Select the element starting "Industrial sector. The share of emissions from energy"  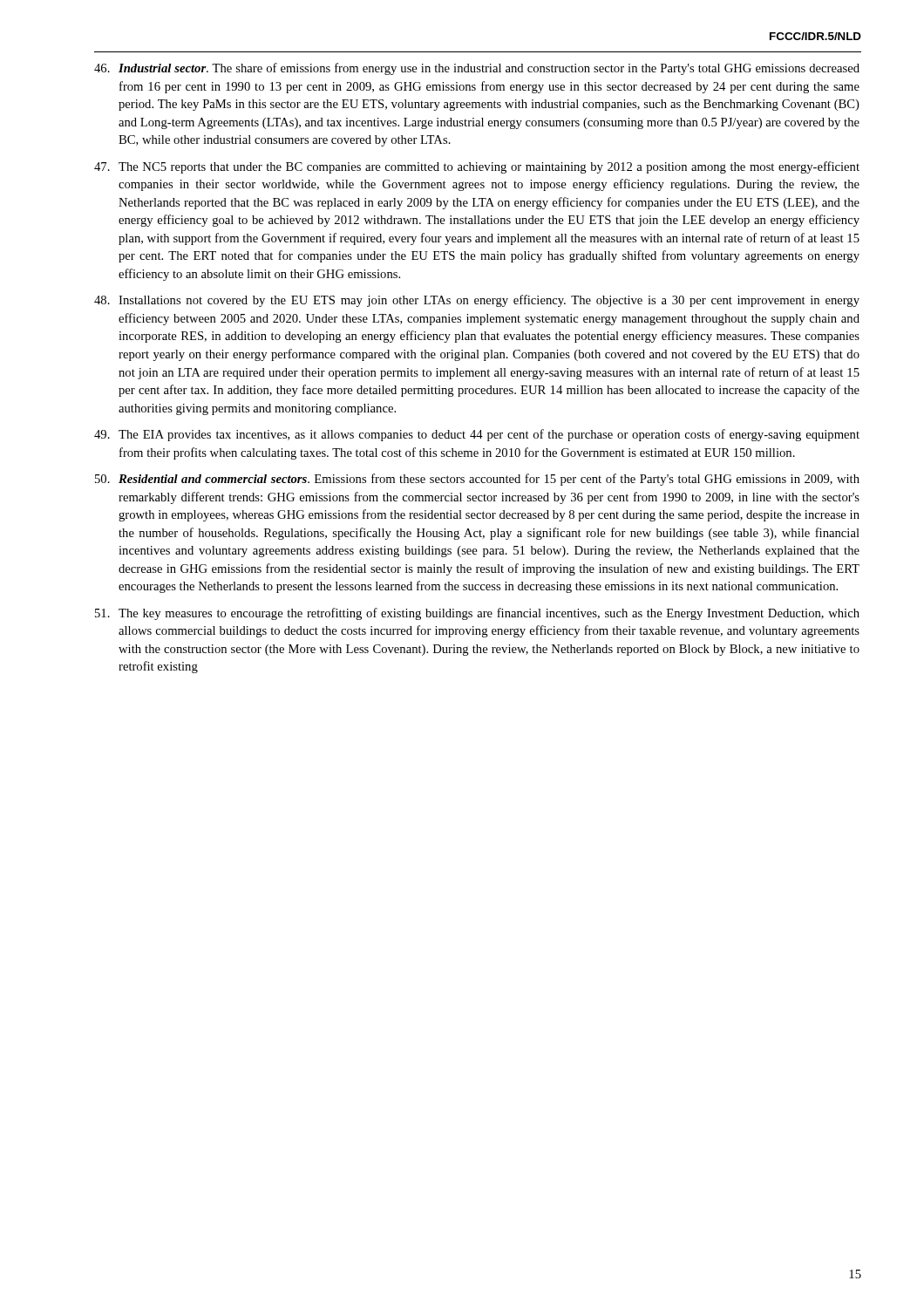477,104
